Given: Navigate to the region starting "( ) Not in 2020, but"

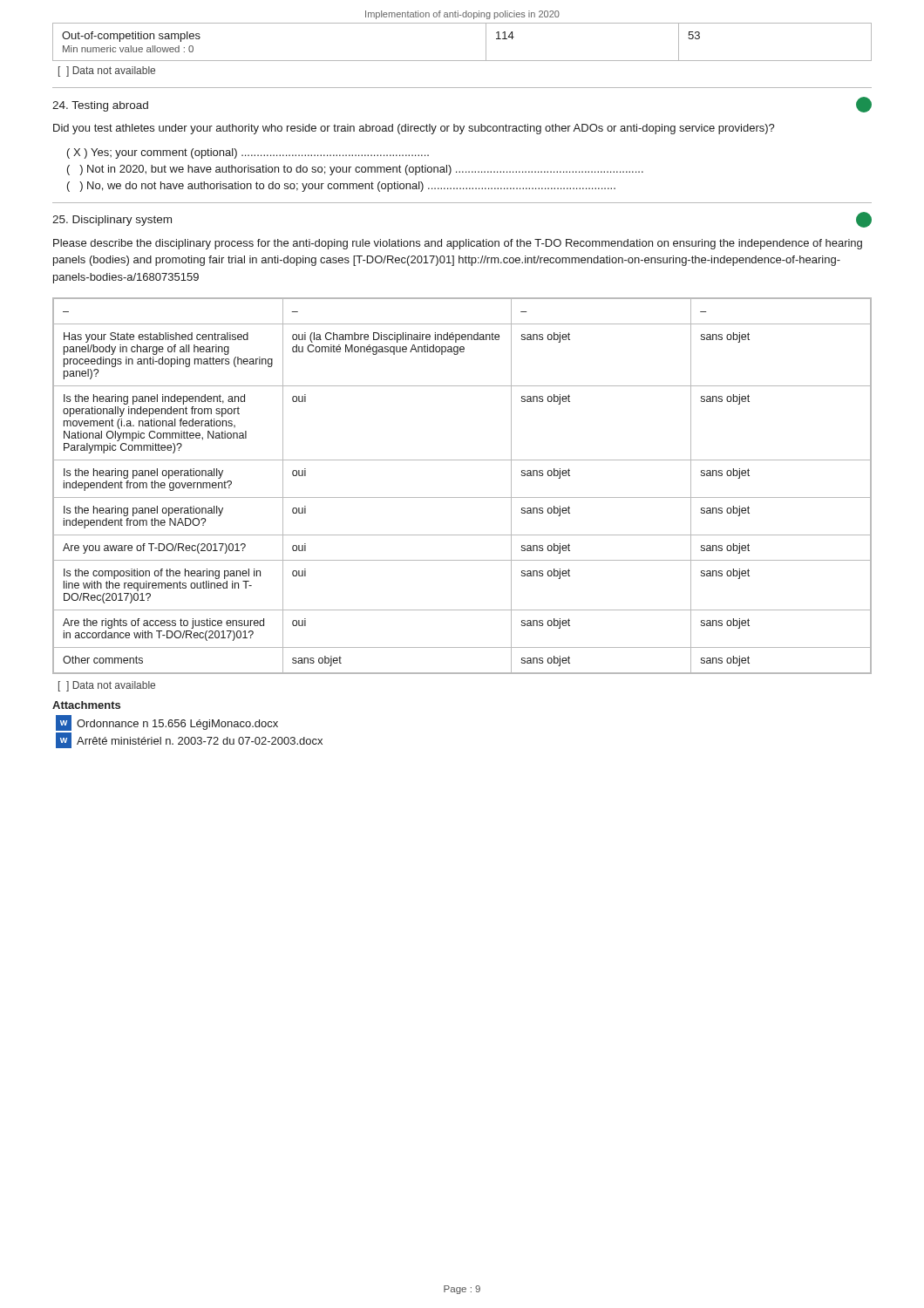Looking at the screenshot, I should pyautogui.click(x=355, y=168).
